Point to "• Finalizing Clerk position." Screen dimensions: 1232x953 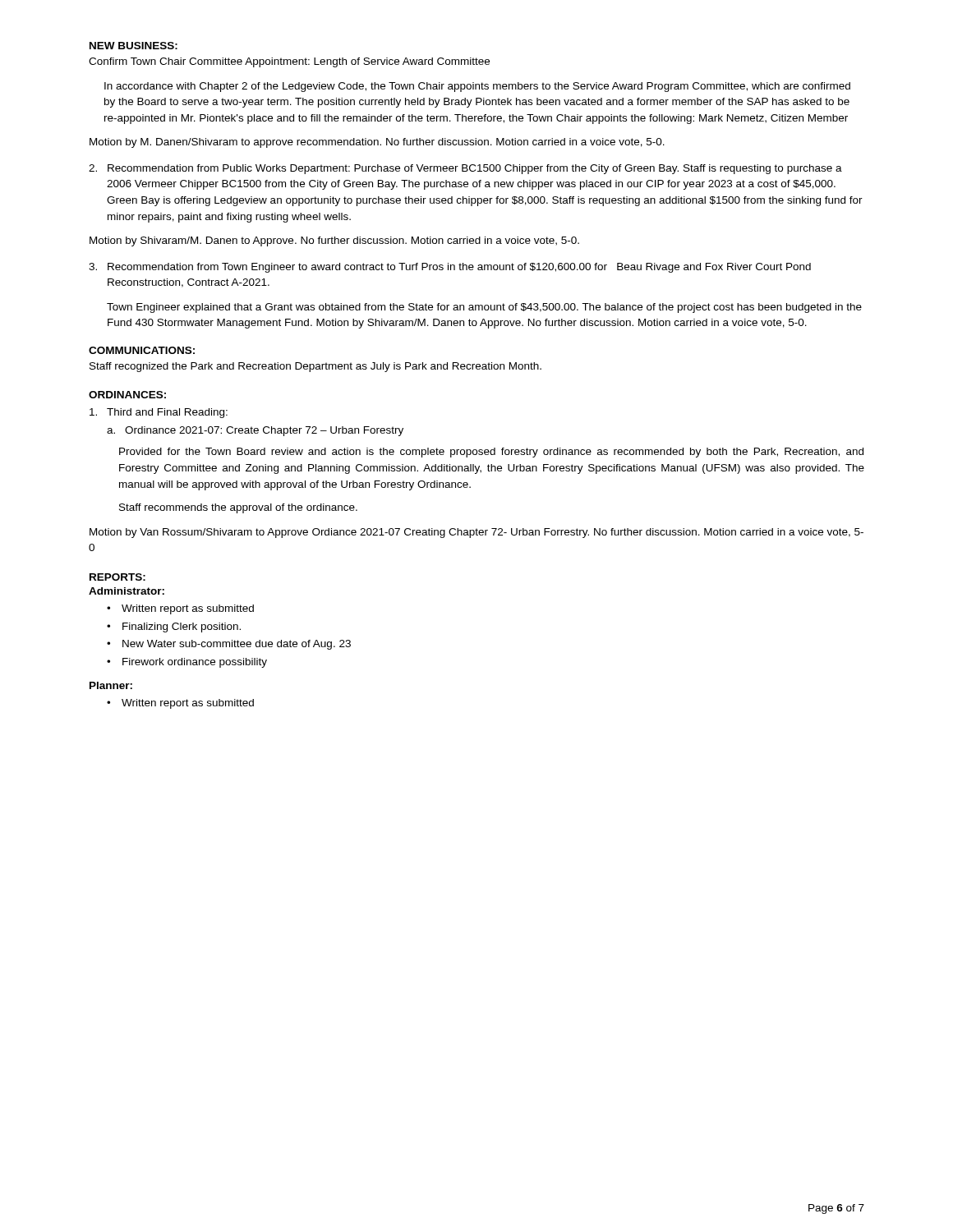[x=174, y=626]
